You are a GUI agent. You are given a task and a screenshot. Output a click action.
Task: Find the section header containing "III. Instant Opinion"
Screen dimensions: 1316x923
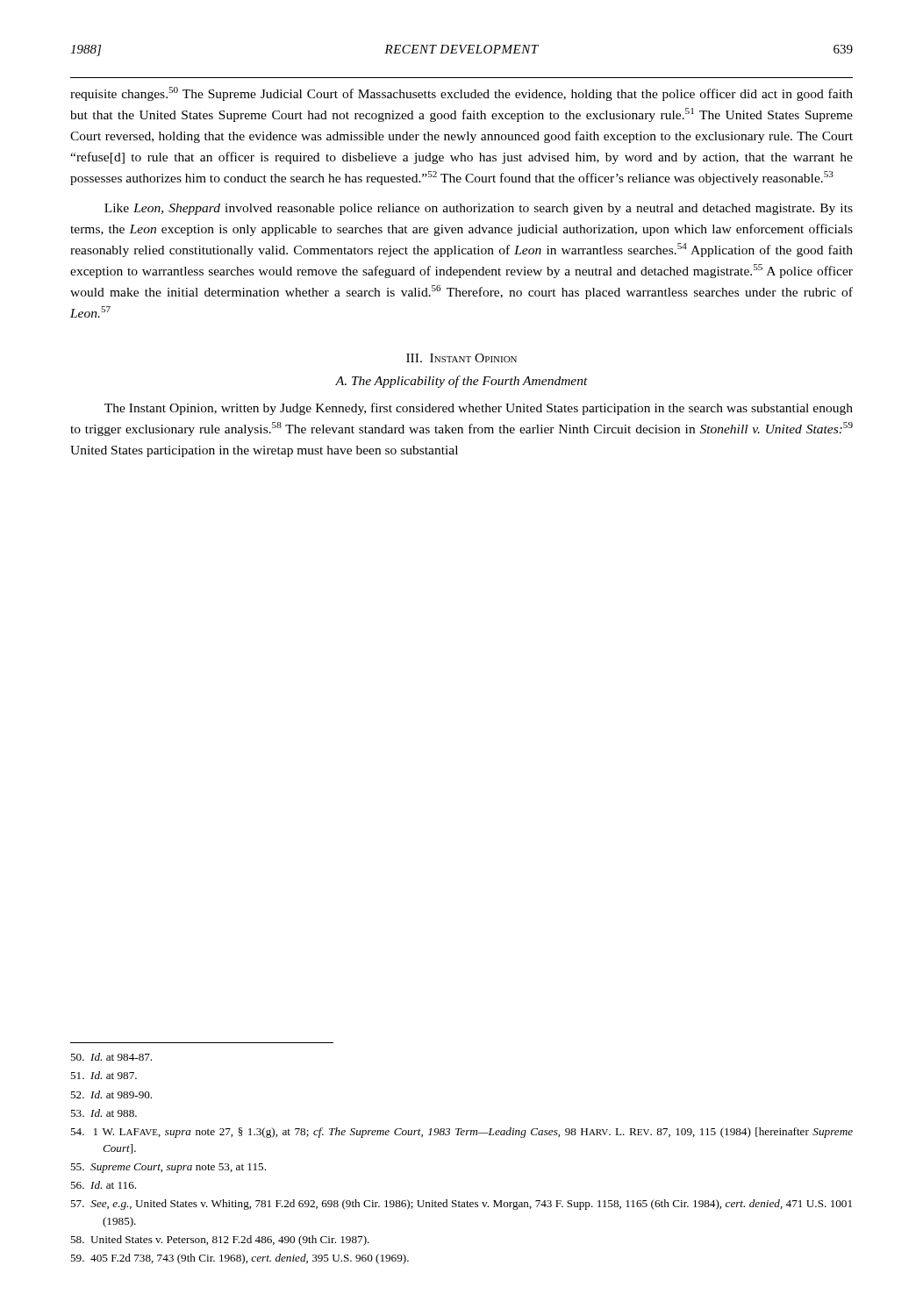(x=462, y=358)
